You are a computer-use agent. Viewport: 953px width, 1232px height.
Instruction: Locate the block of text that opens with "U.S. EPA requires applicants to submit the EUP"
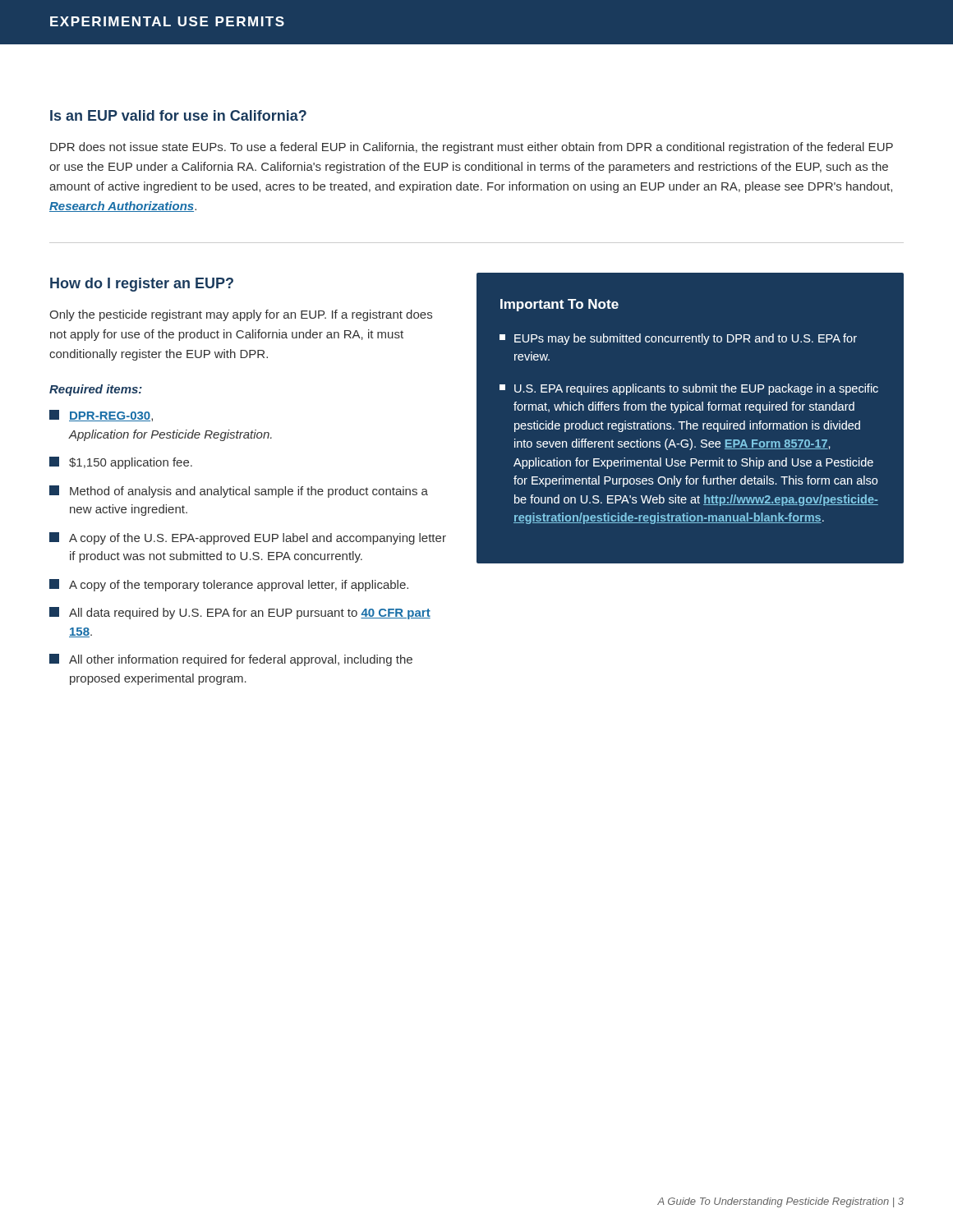point(690,453)
